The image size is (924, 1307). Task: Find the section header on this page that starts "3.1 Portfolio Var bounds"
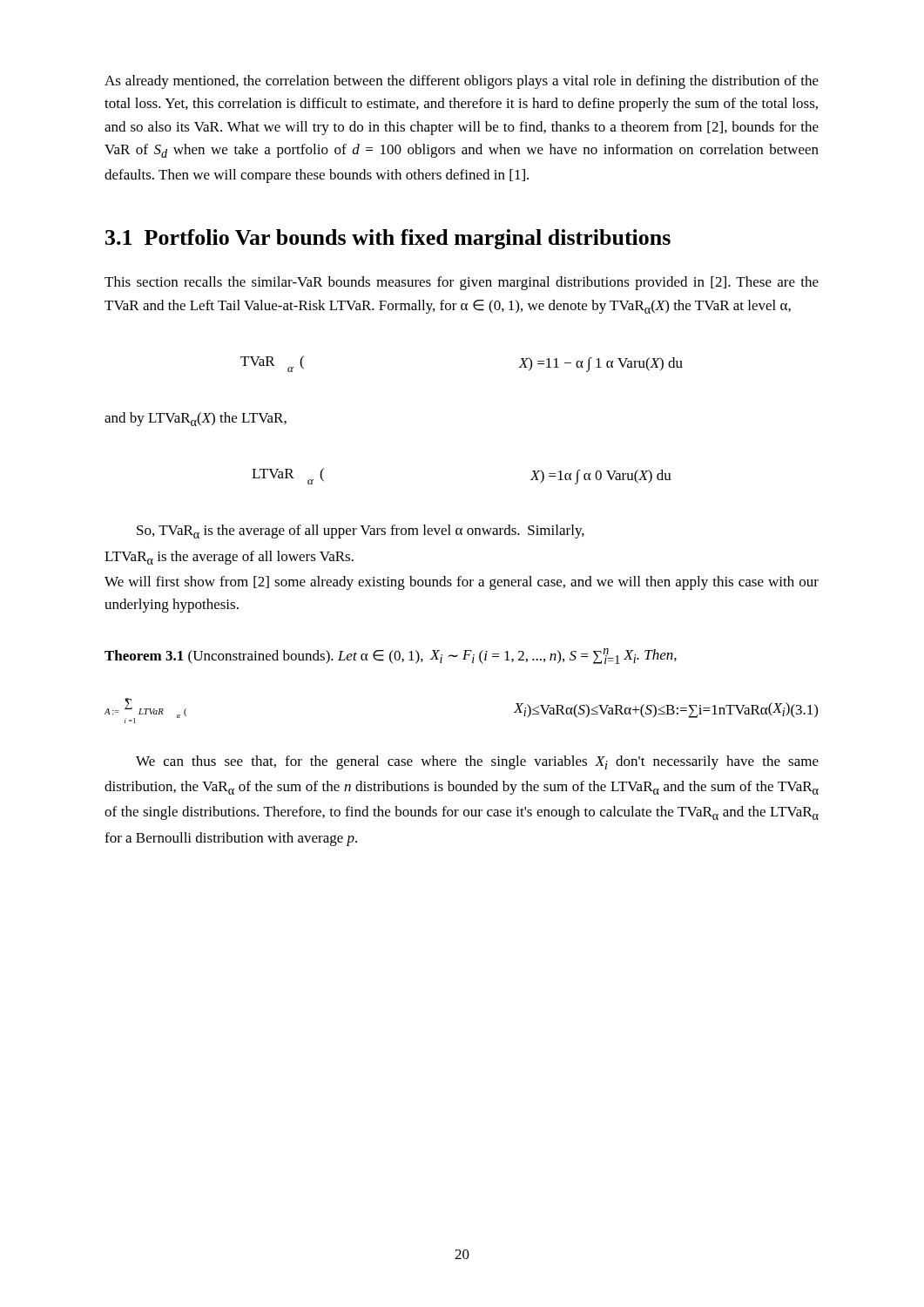tap(388, 237)
